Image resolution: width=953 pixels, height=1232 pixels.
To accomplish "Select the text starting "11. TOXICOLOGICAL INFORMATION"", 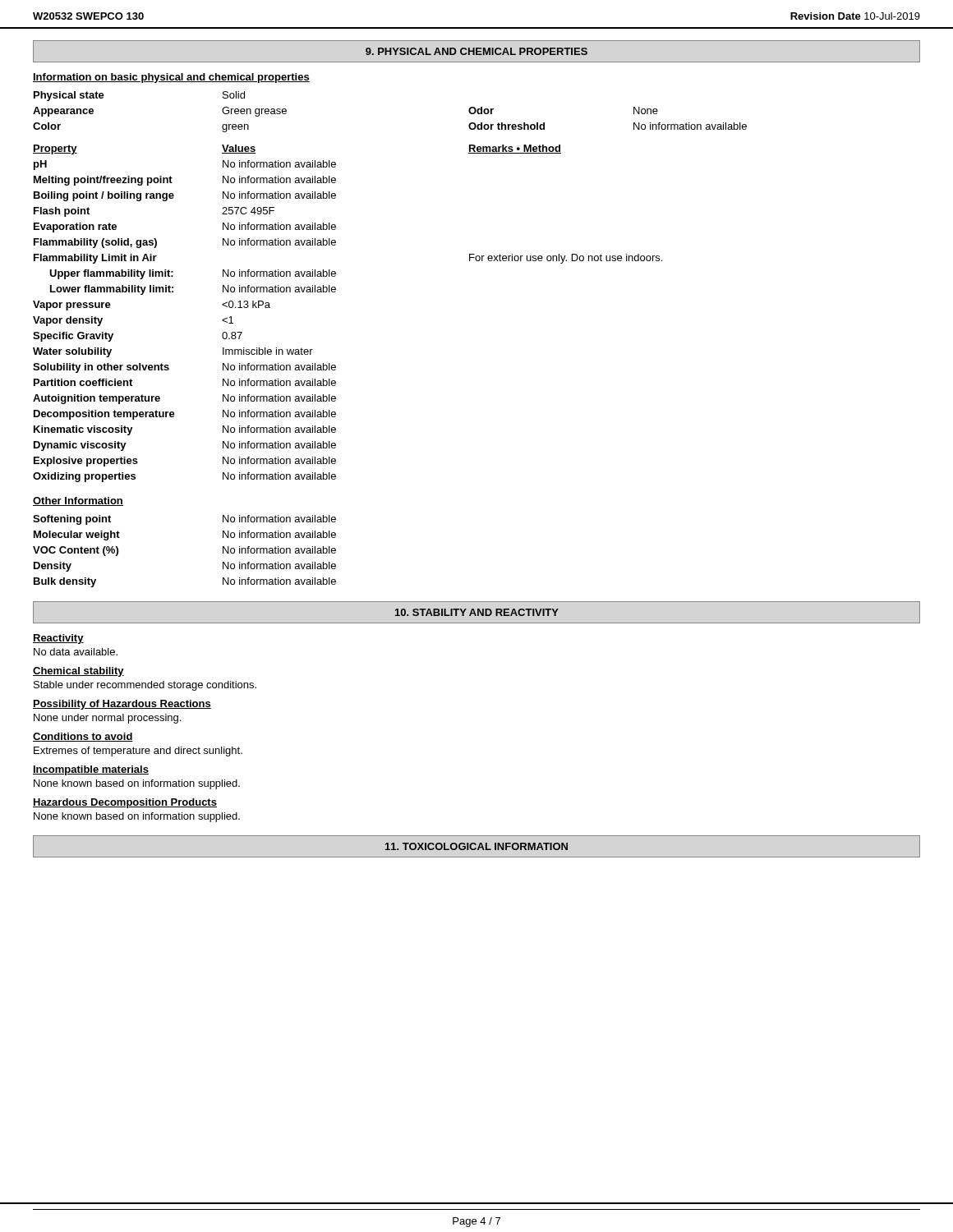I will click(x=476, y=846).
